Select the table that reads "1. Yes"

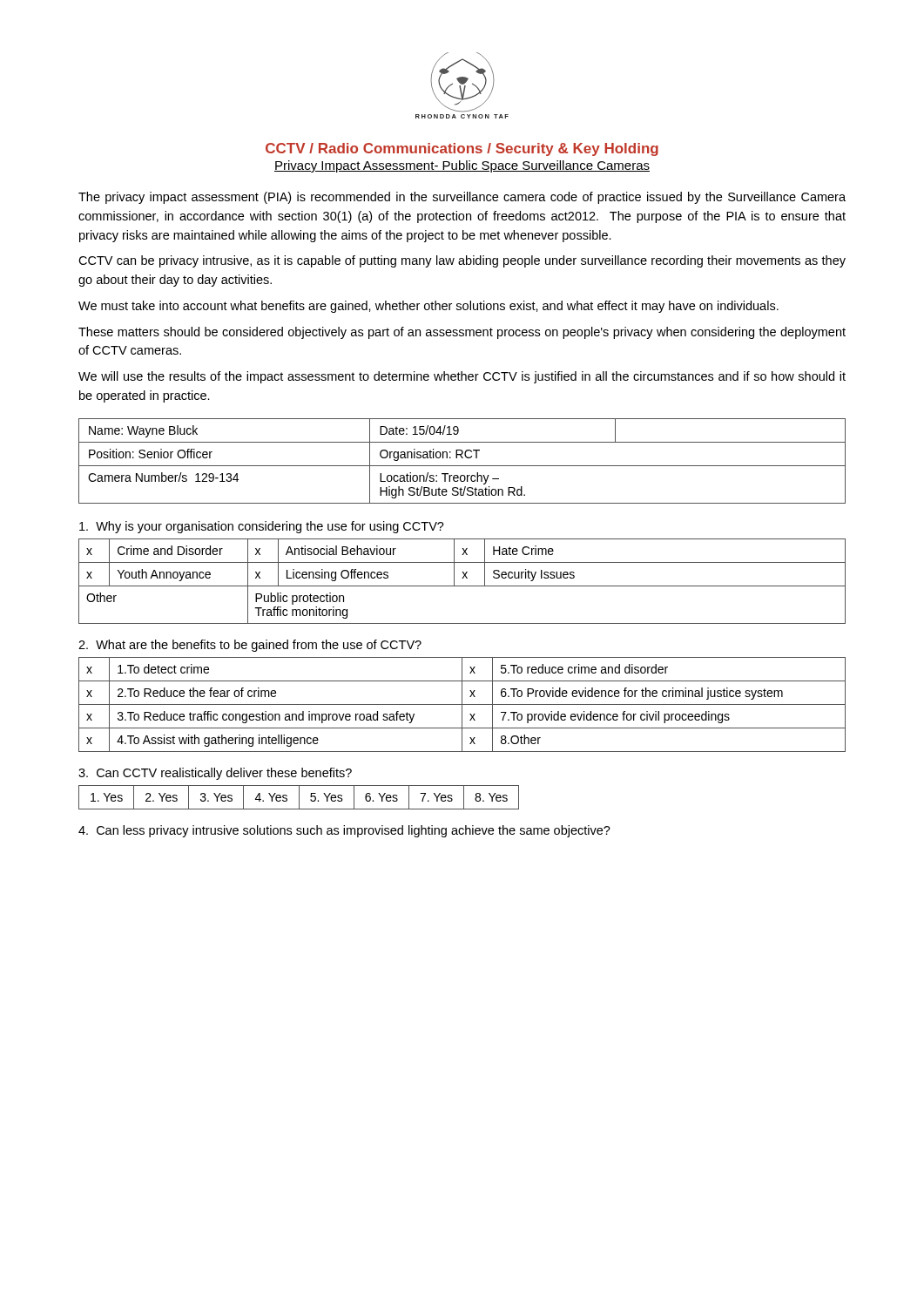tap(462, 797)
